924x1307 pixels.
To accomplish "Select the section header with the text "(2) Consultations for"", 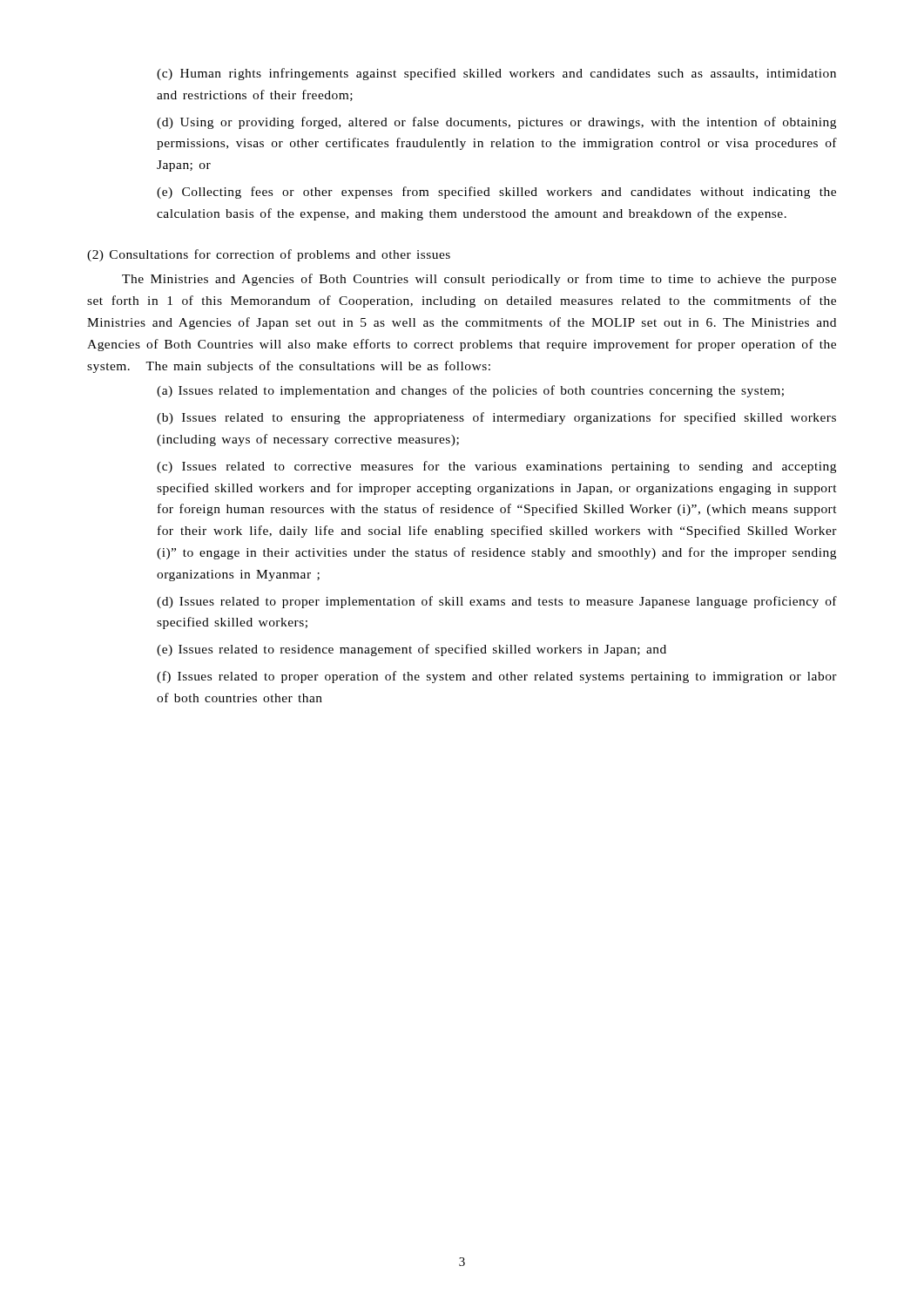I will tap(269, 254).
